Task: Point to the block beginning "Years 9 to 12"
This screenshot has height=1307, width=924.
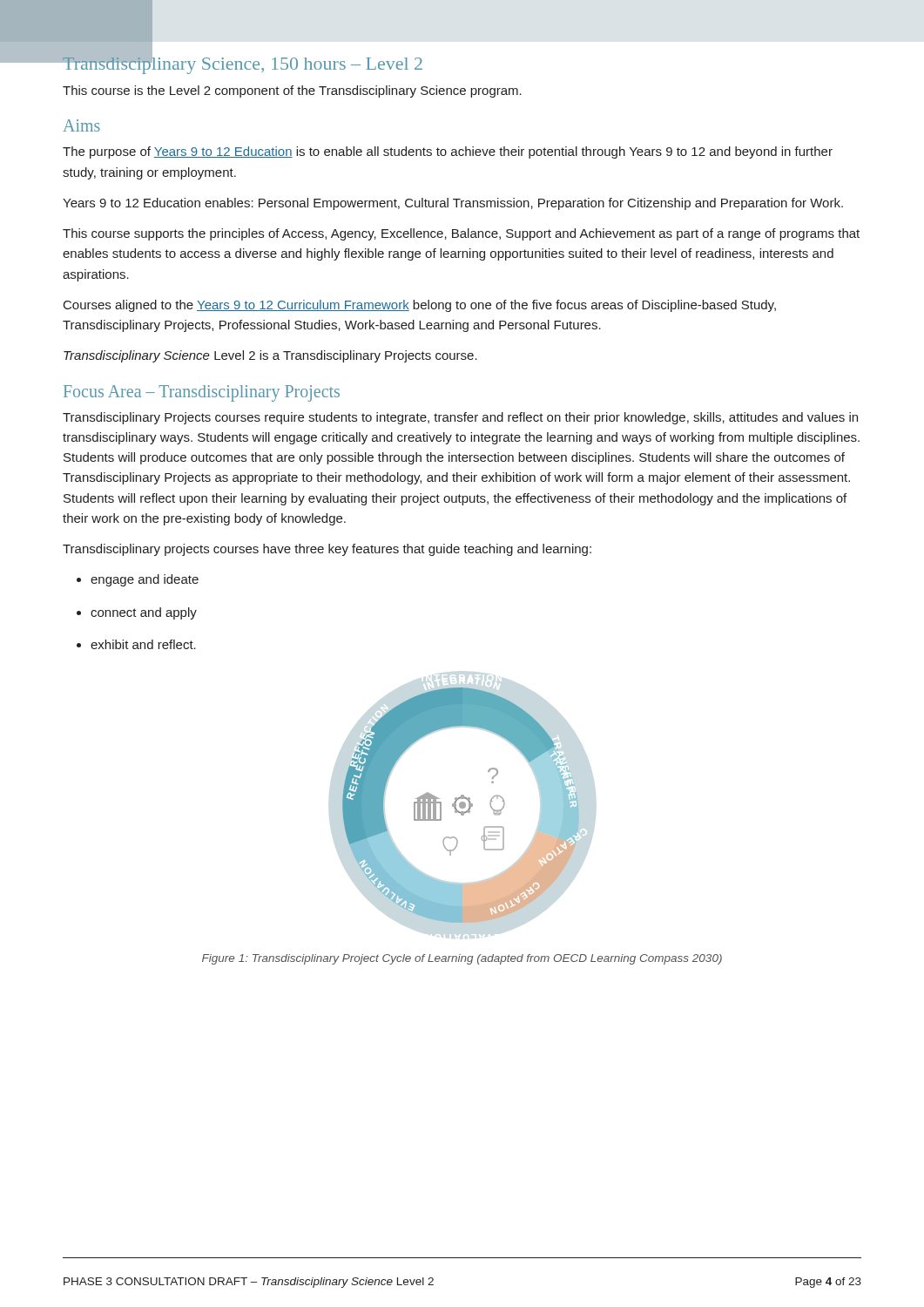Action: pos(462,203)
